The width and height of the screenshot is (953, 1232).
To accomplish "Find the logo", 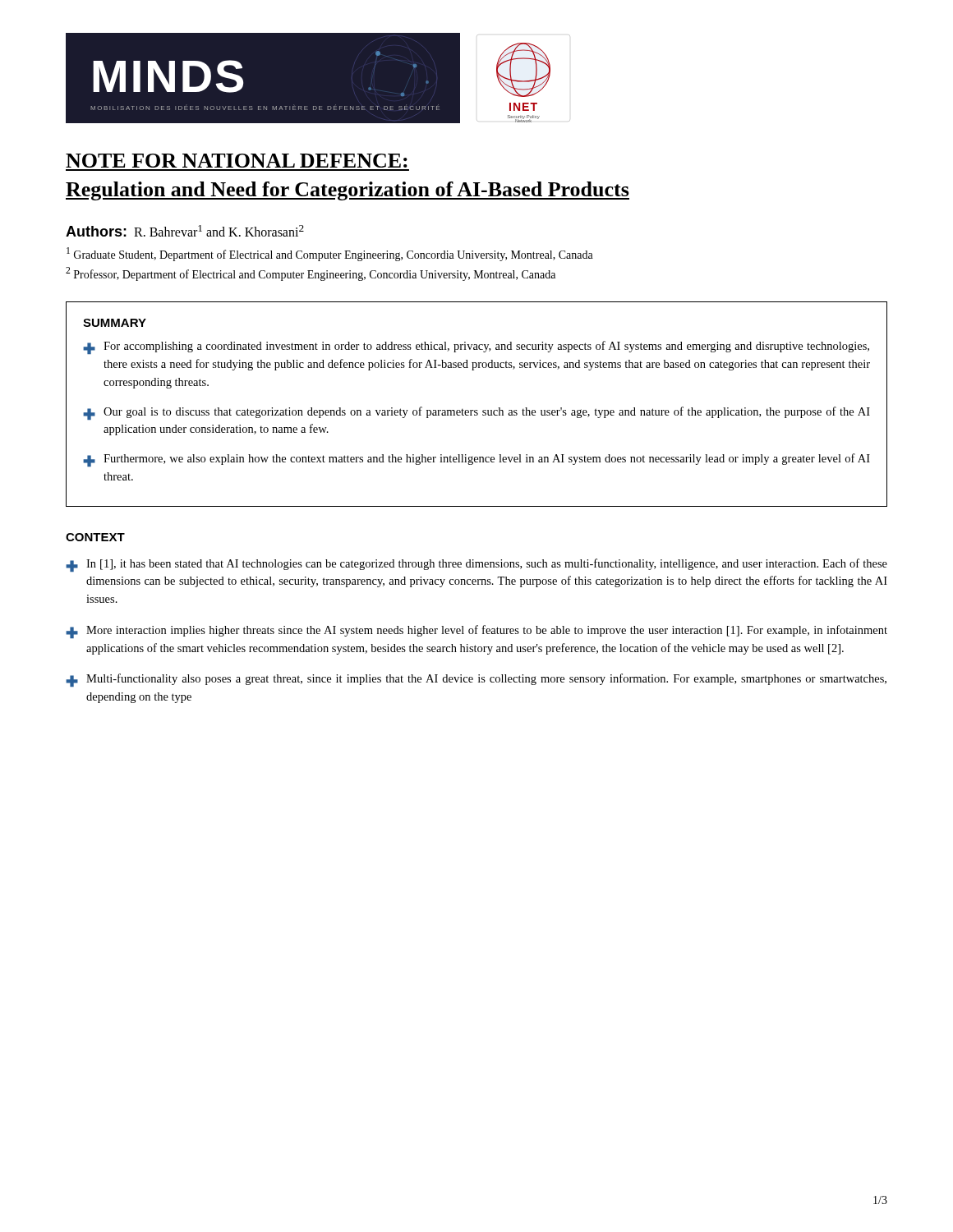I will [476, 62].
